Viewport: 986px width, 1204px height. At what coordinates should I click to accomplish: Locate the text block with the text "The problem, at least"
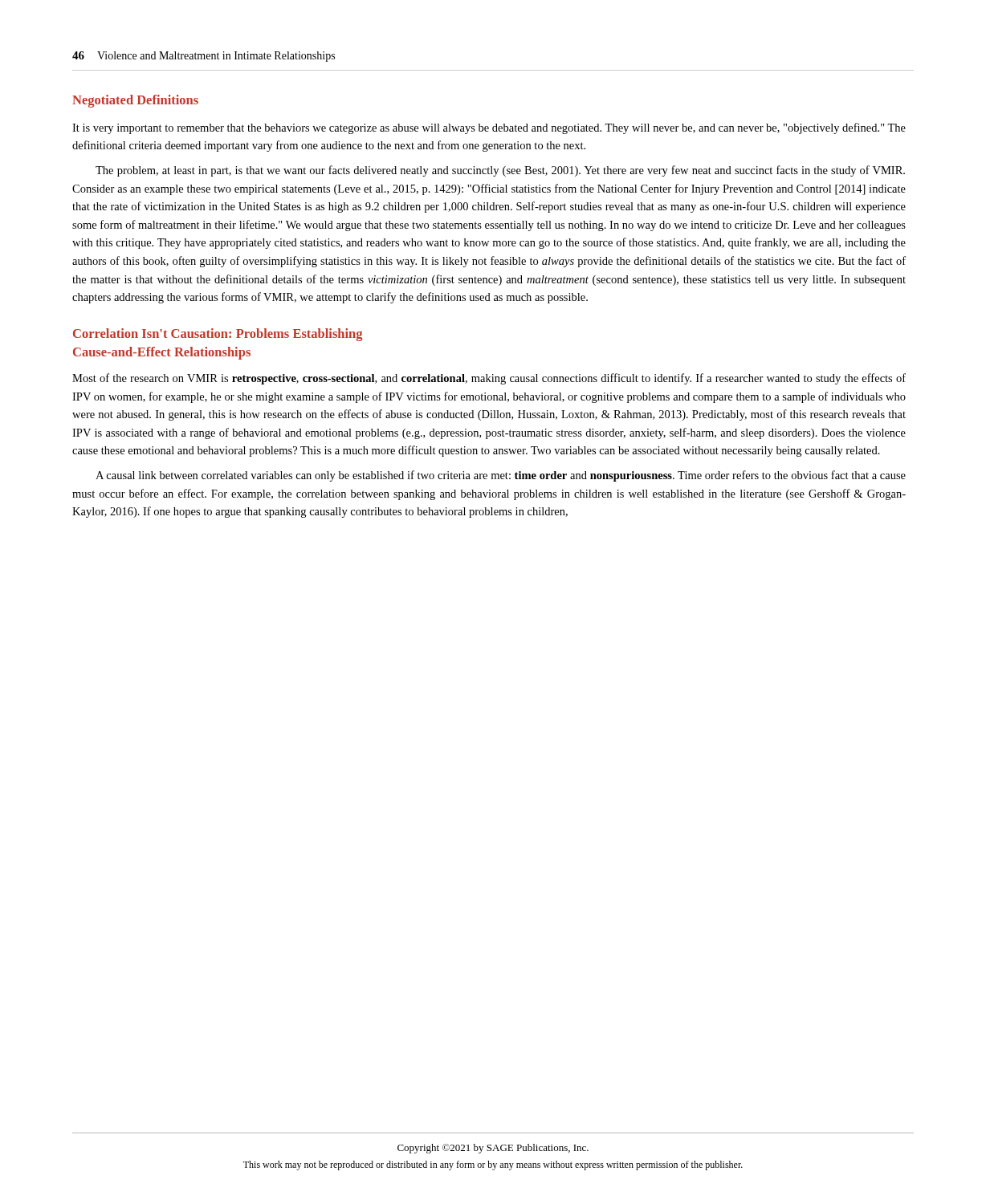click(x=489, y=234)
